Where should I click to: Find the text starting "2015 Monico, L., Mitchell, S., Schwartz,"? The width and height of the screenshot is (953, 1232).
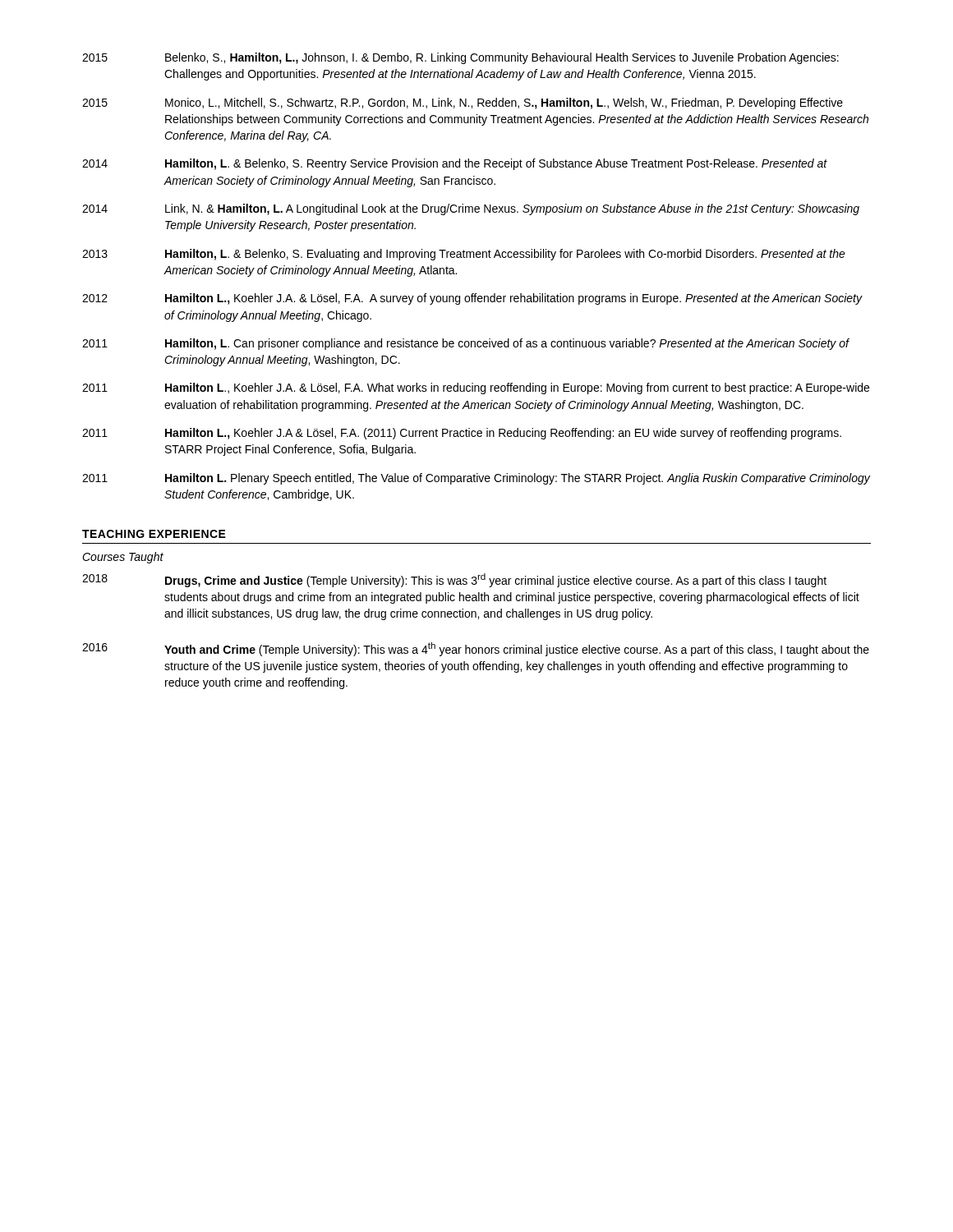point(476,119)
